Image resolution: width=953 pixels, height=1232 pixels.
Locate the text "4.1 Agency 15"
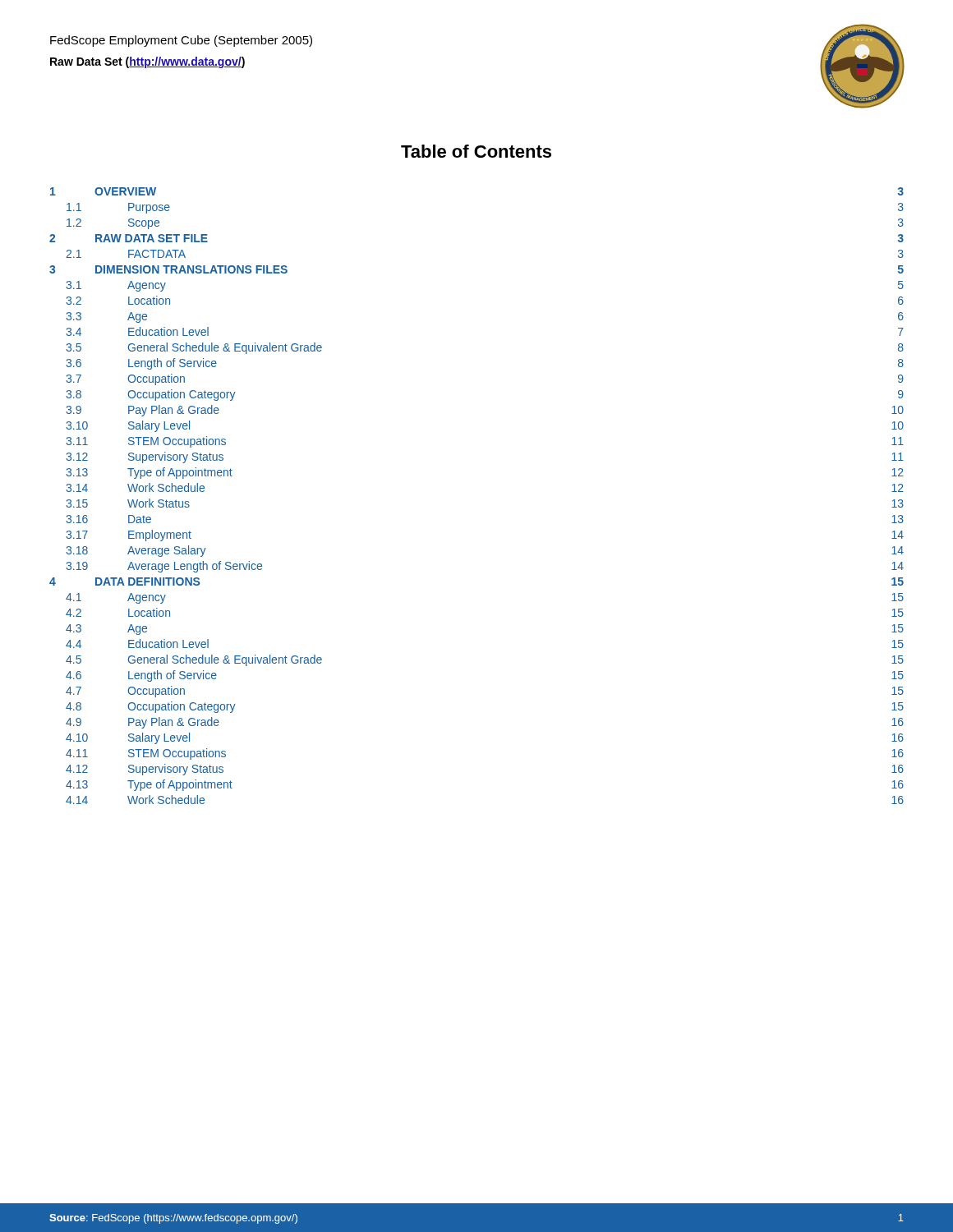click(x=69, y=599)
